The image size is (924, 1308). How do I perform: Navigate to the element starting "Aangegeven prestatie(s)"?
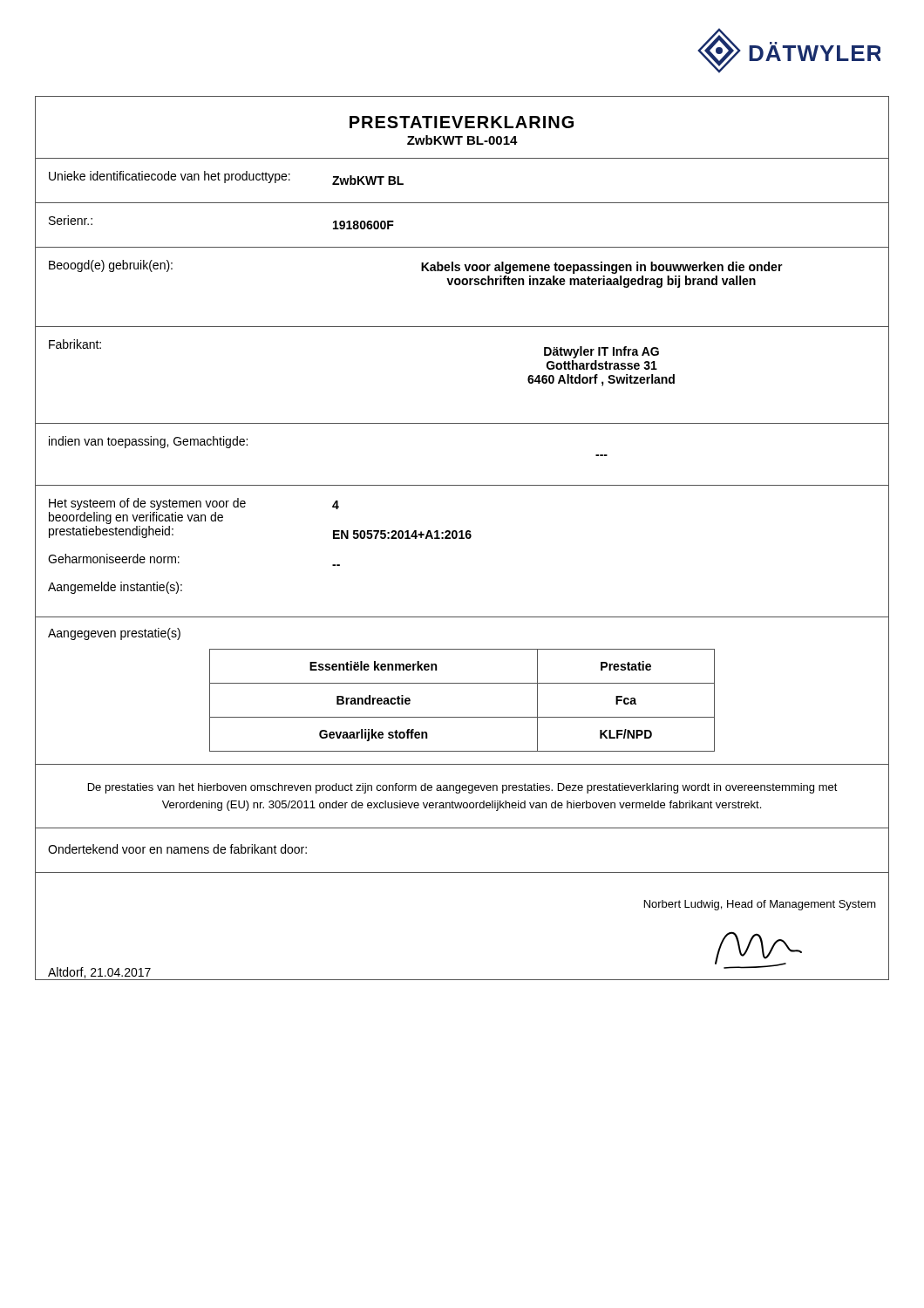pyautogui.click(x=114, y=633)
